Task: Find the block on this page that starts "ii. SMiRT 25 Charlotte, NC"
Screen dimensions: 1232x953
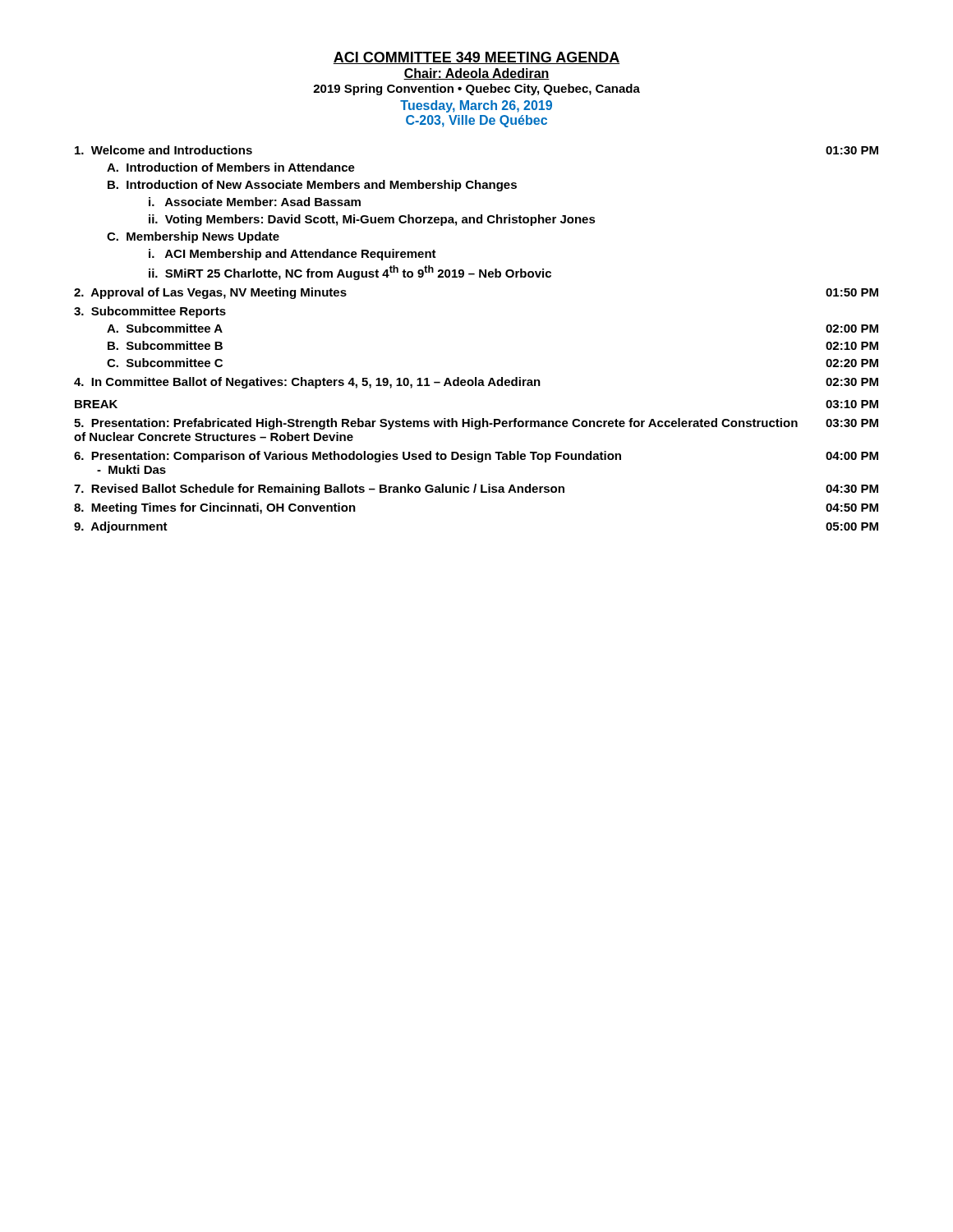Action: [x=350, y=272]
